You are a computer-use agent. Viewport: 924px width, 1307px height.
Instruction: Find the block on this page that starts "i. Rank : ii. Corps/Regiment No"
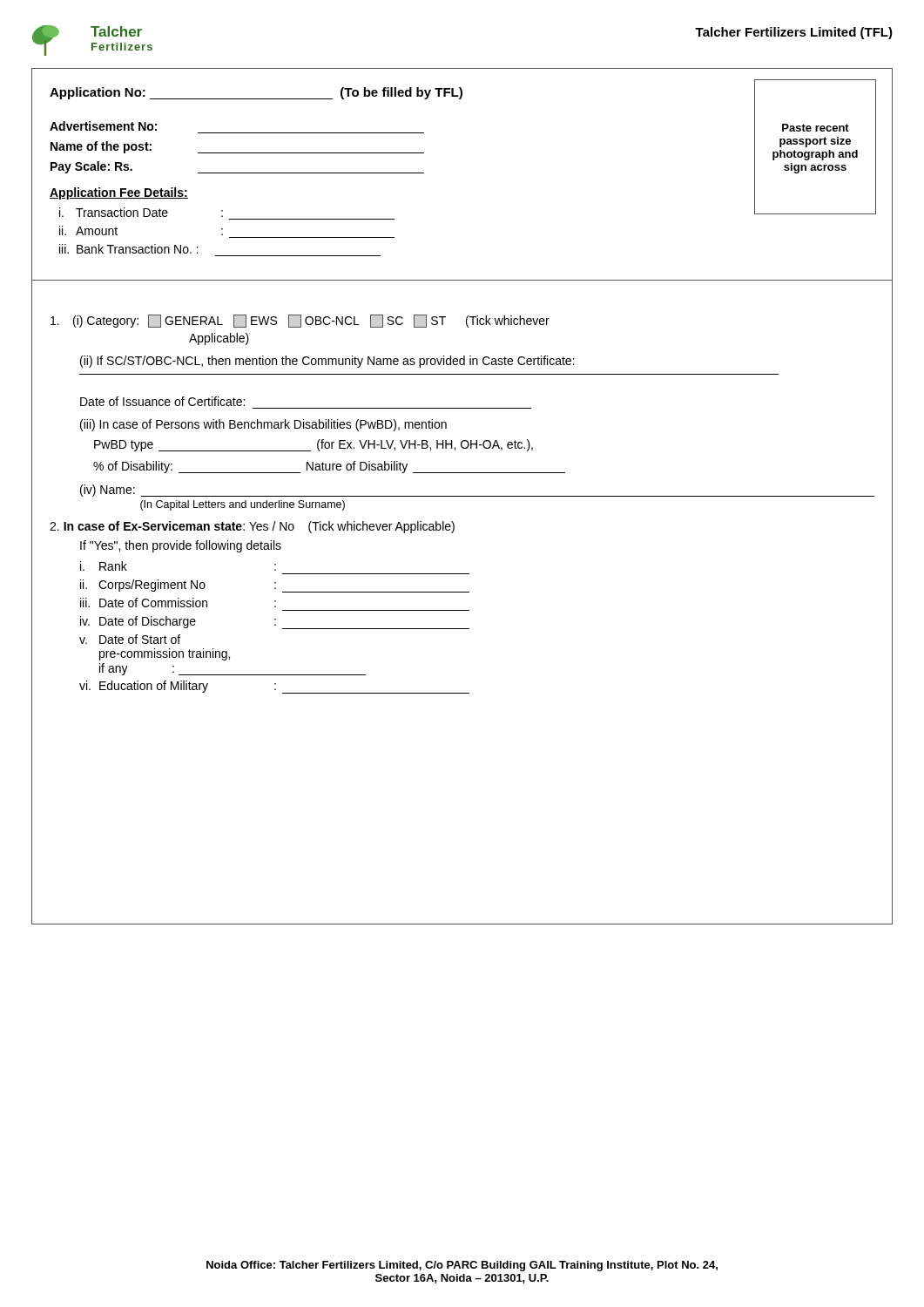coord(477,627)
